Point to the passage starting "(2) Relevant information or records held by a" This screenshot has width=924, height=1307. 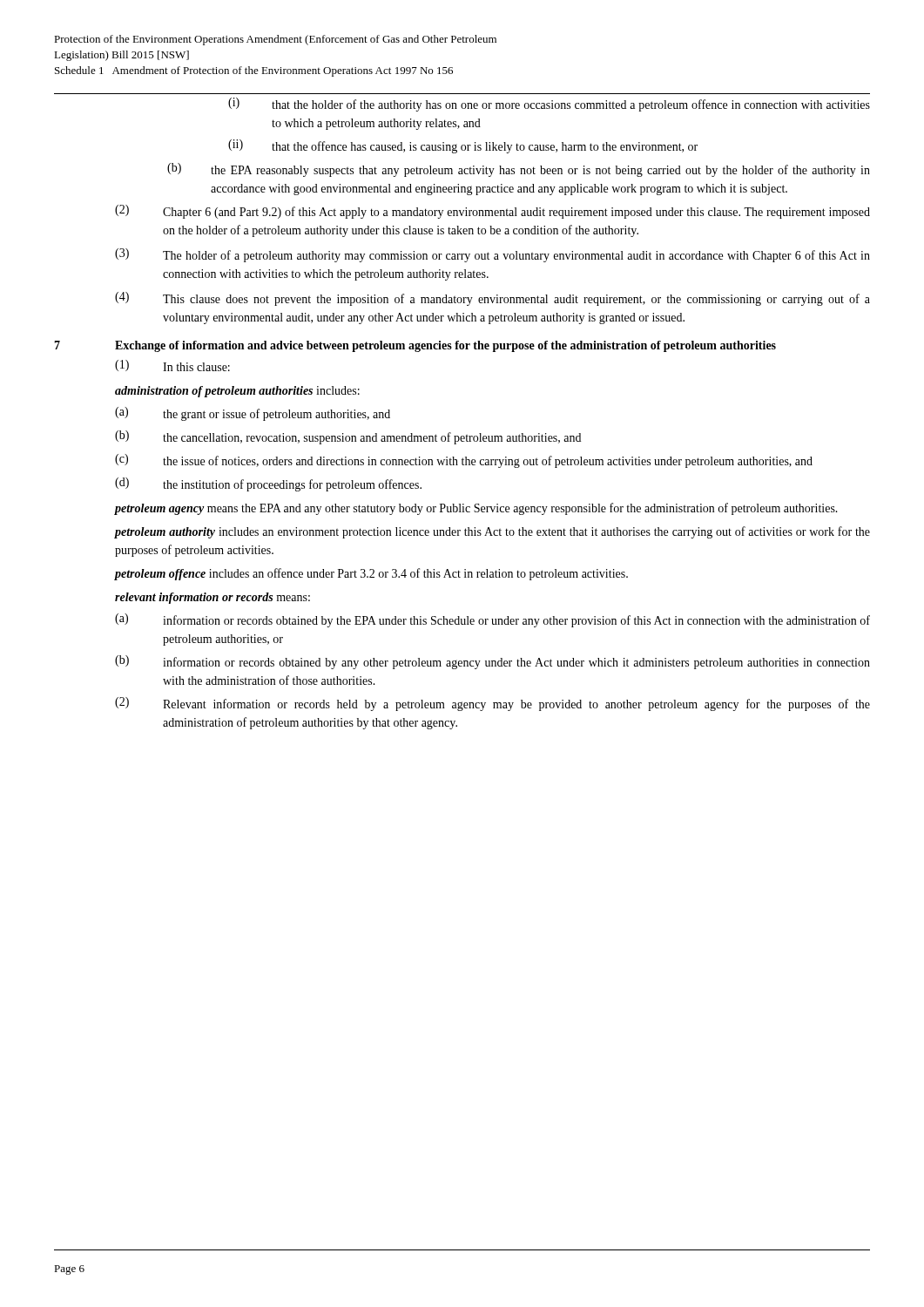492,714
